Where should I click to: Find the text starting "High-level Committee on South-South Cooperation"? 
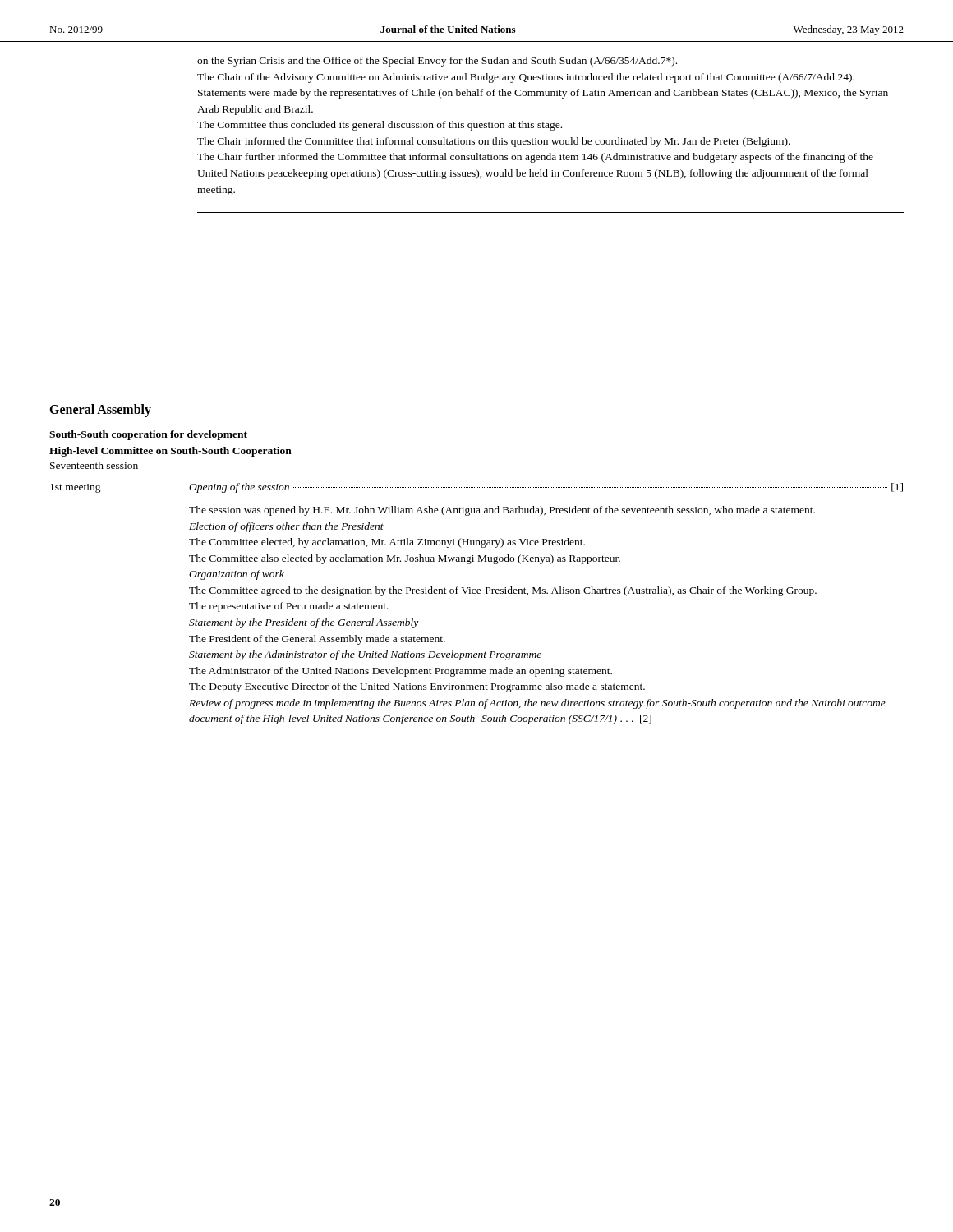click(170, 452)
